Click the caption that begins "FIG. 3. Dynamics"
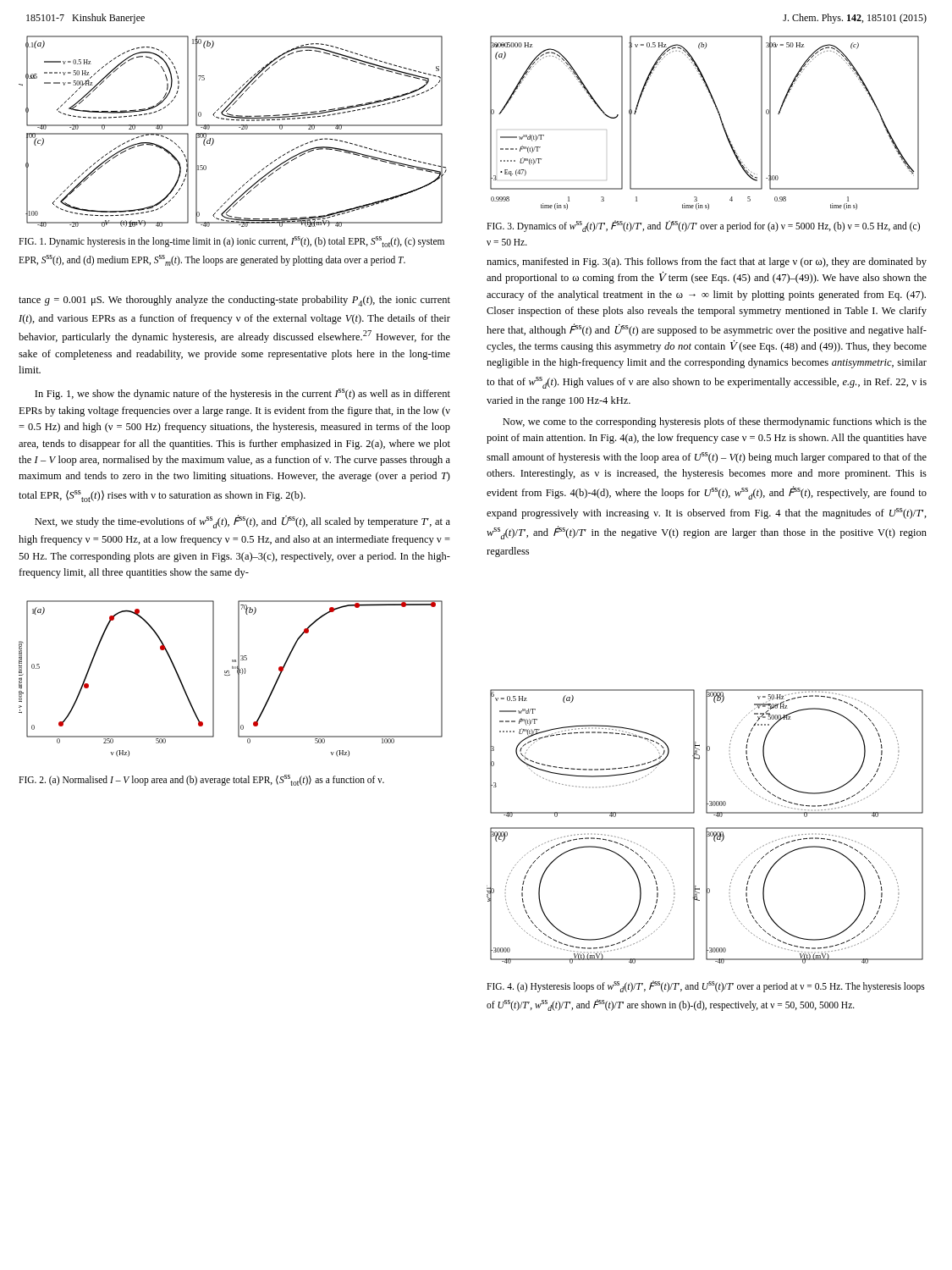The image size is (952, 1270). [703, 232]
